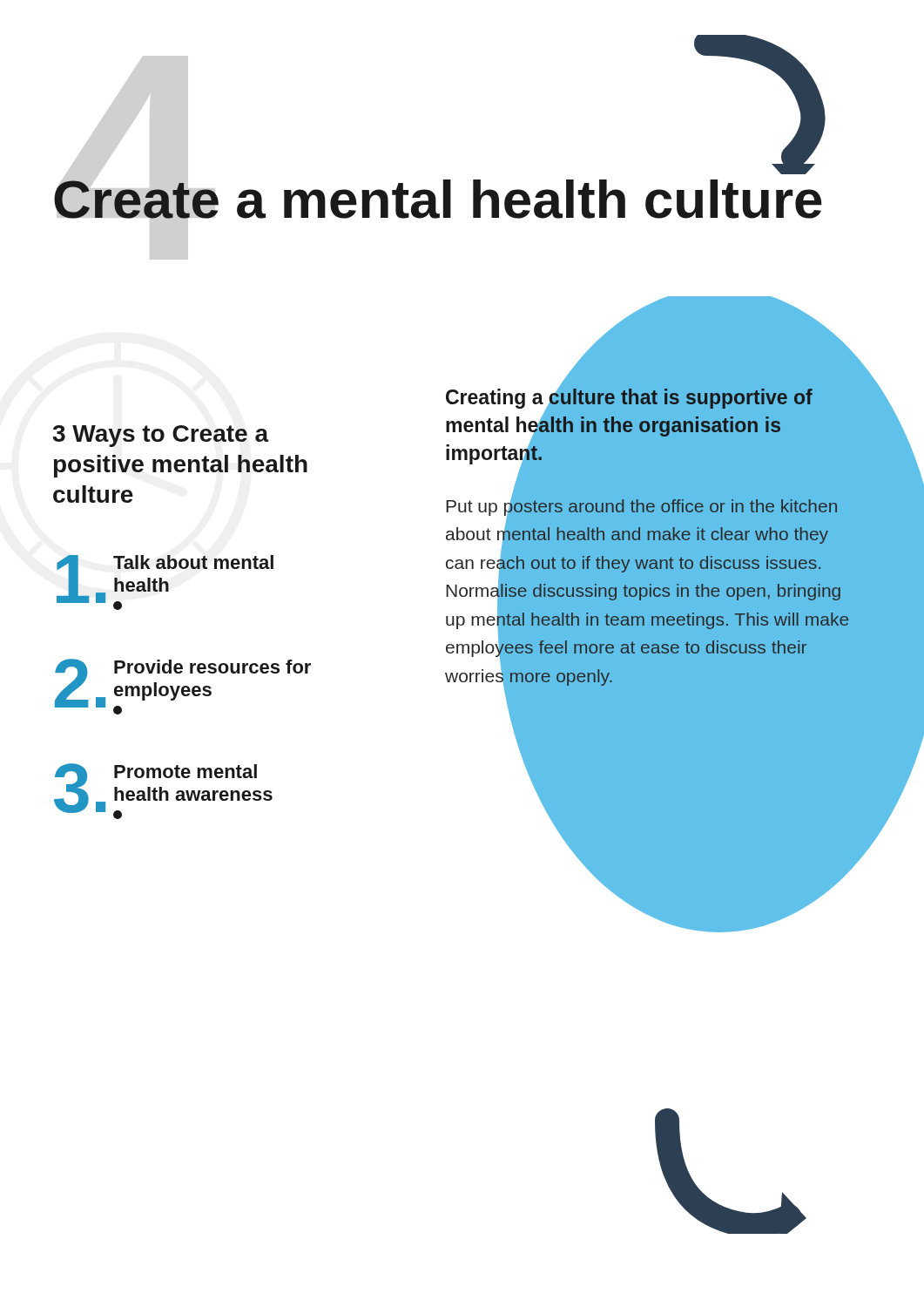The image size is (924, 1307).
Task: Where is the passage that starts "2. Provide resources for"?
Action: [x=183, y=684]
